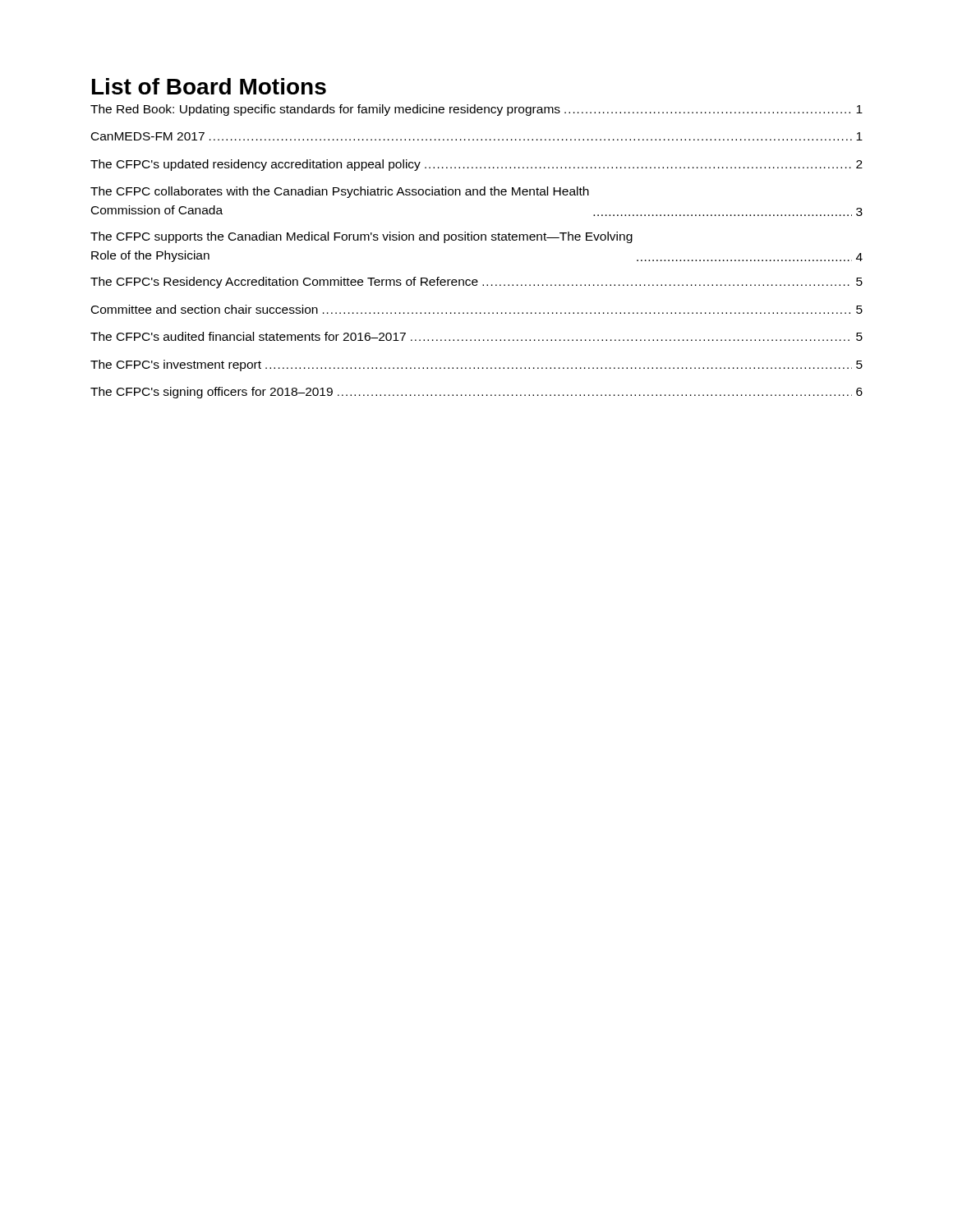Find the list item that reads "Committee and section chair succession 5"
This screenshot has width=953, height=1232.
click(476, 310)
